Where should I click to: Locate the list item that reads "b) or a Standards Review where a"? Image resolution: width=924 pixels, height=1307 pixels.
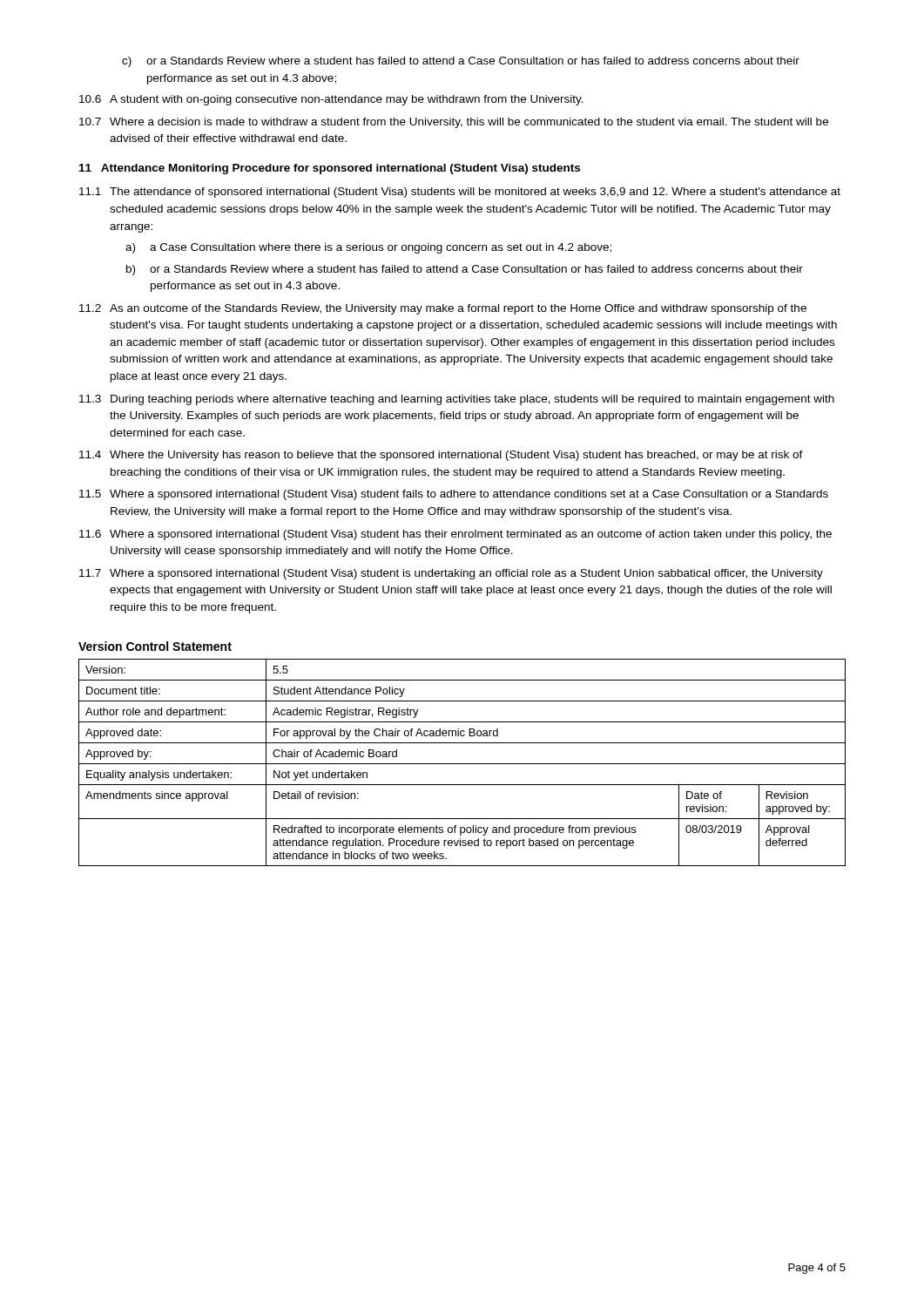click(486, 277)
